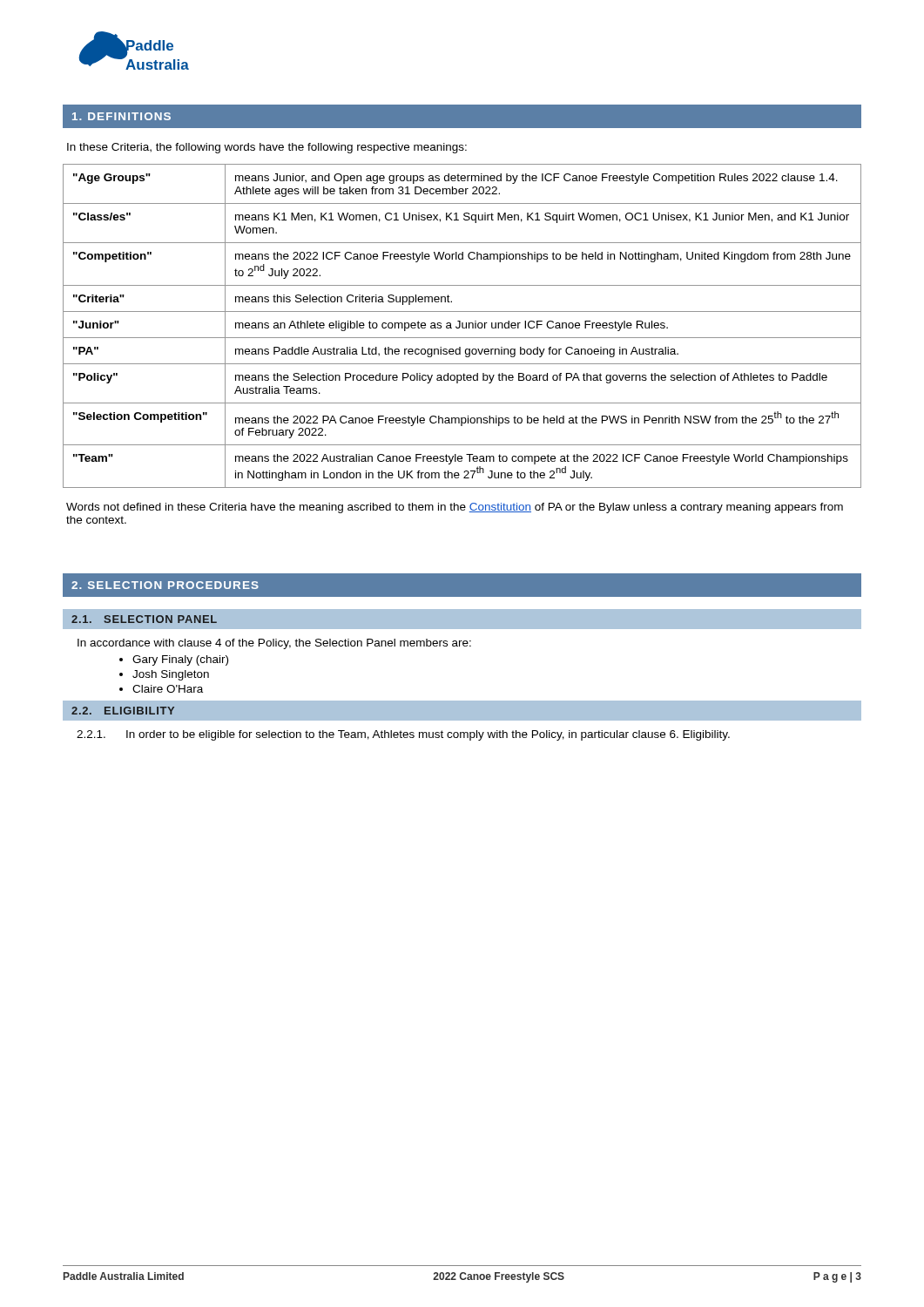Locate the text block starting "Words not defined in these Criteria have the"
The width and height of the screenshot is (924, 1307).
455,513
